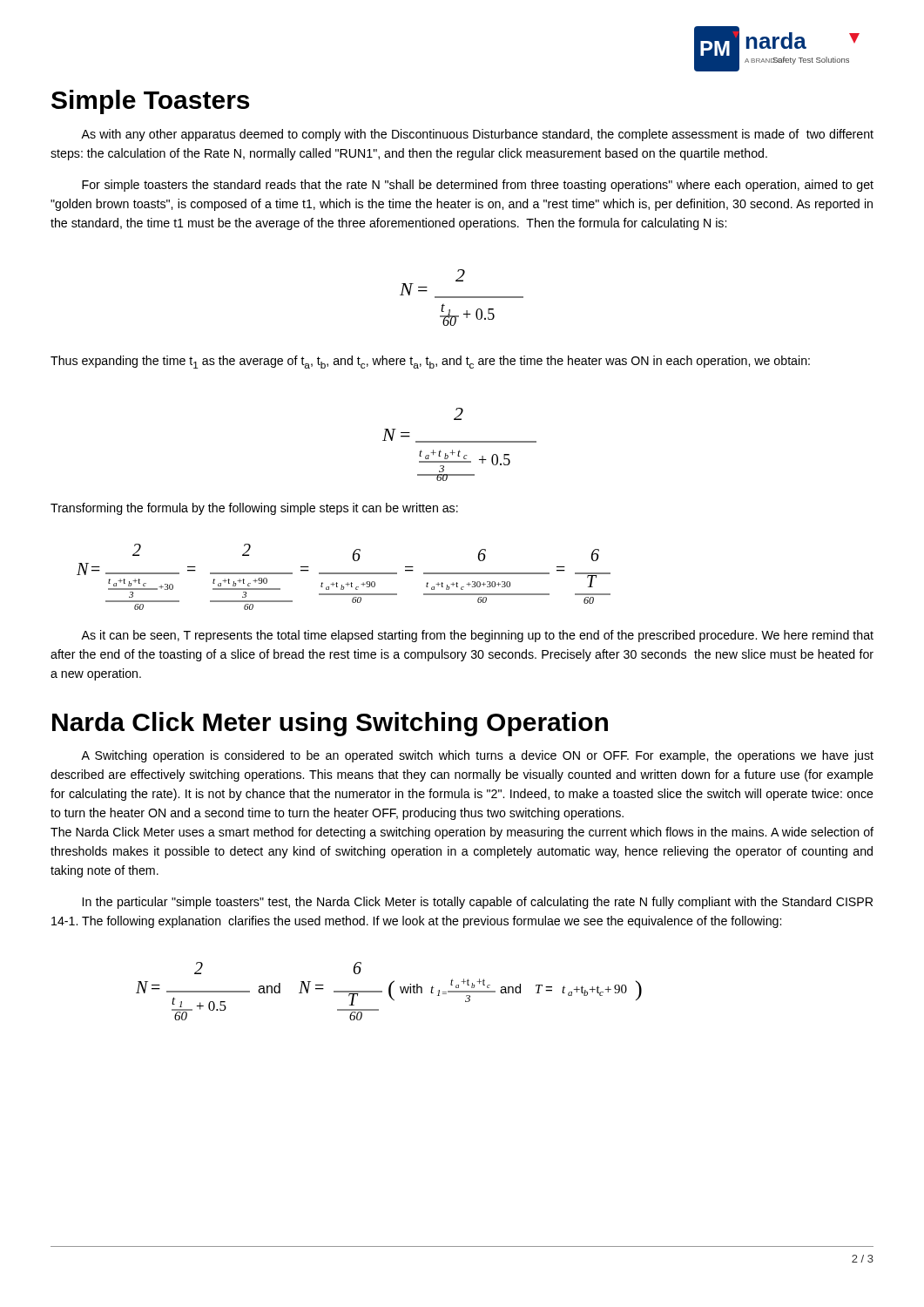Click on the text block with the text "As it can be seen, T represents"

[x=462, y=654]
